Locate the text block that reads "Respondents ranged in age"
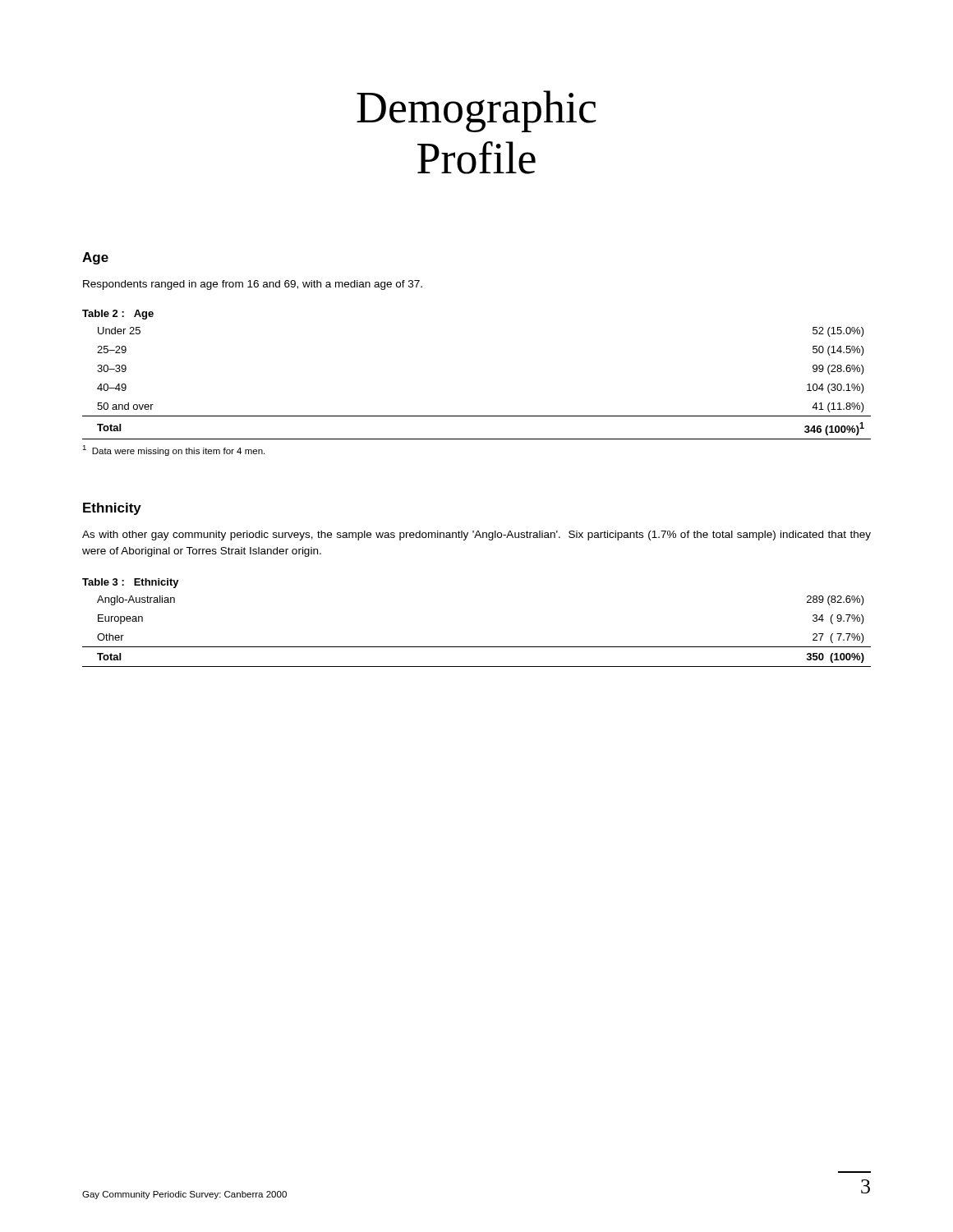This screenshot has width=953, height=1232. coord(253,284)
